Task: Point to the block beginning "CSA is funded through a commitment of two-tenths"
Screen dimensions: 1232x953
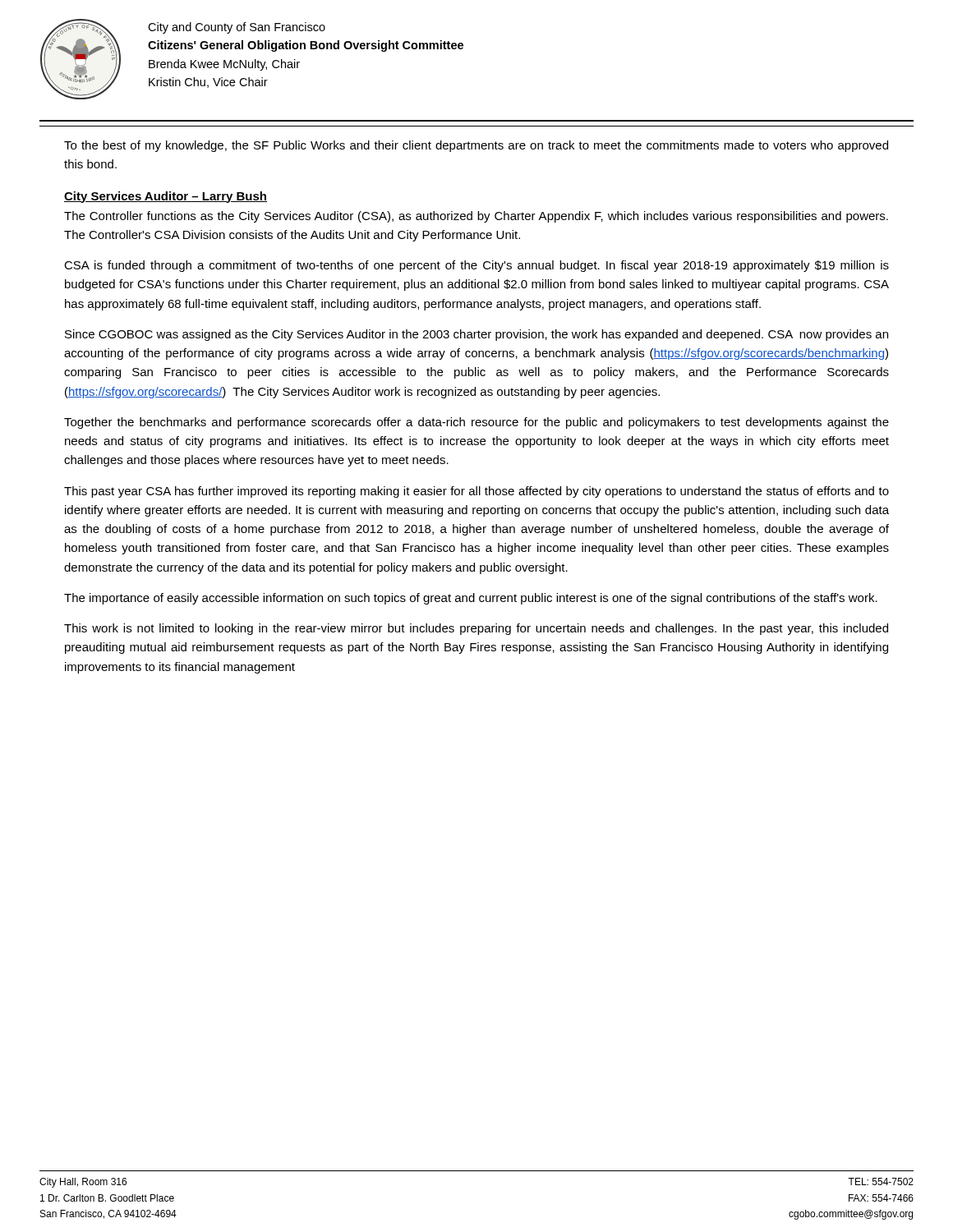Action: pos(476,284)
